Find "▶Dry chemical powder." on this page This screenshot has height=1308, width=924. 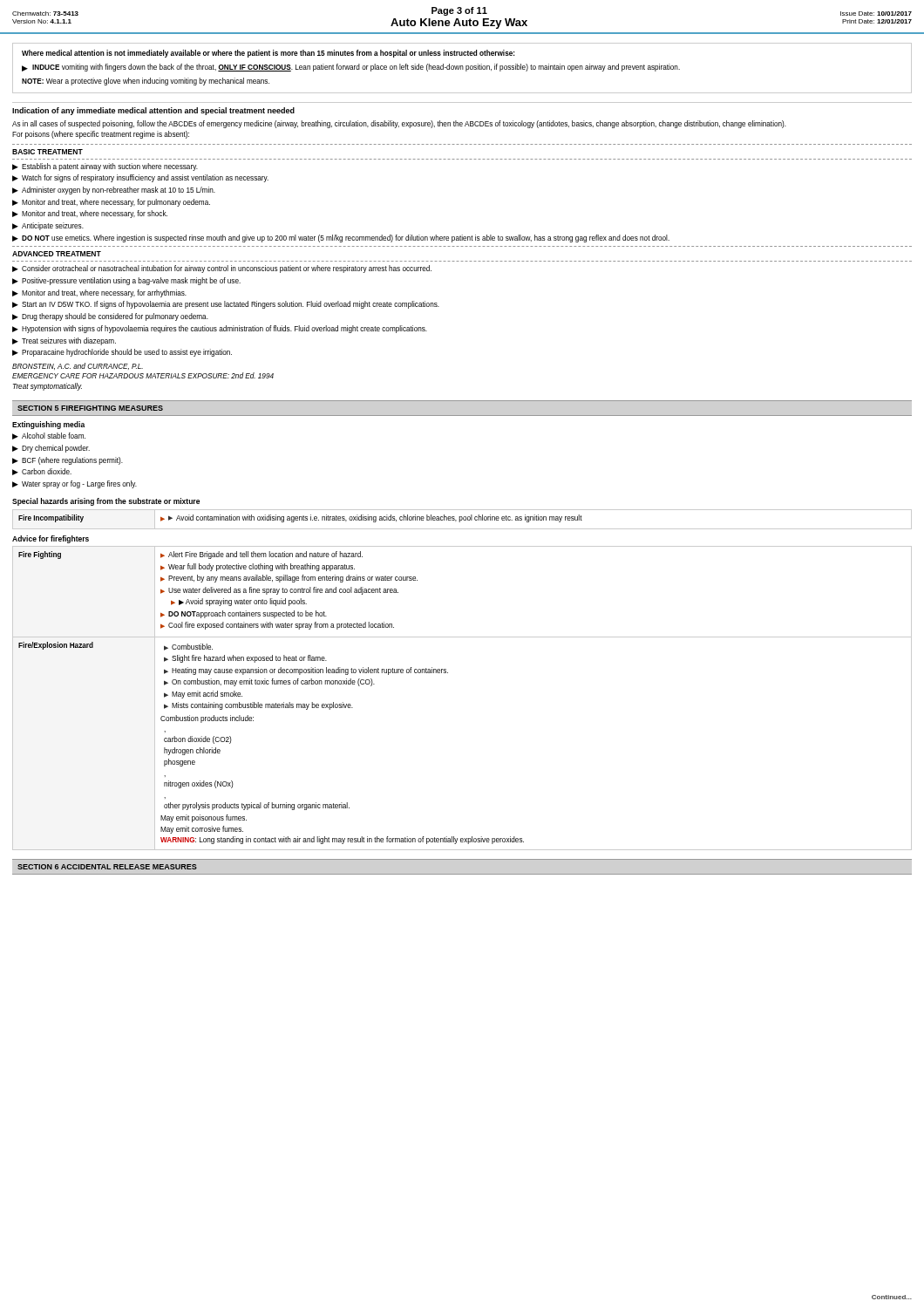coord(51,449)
